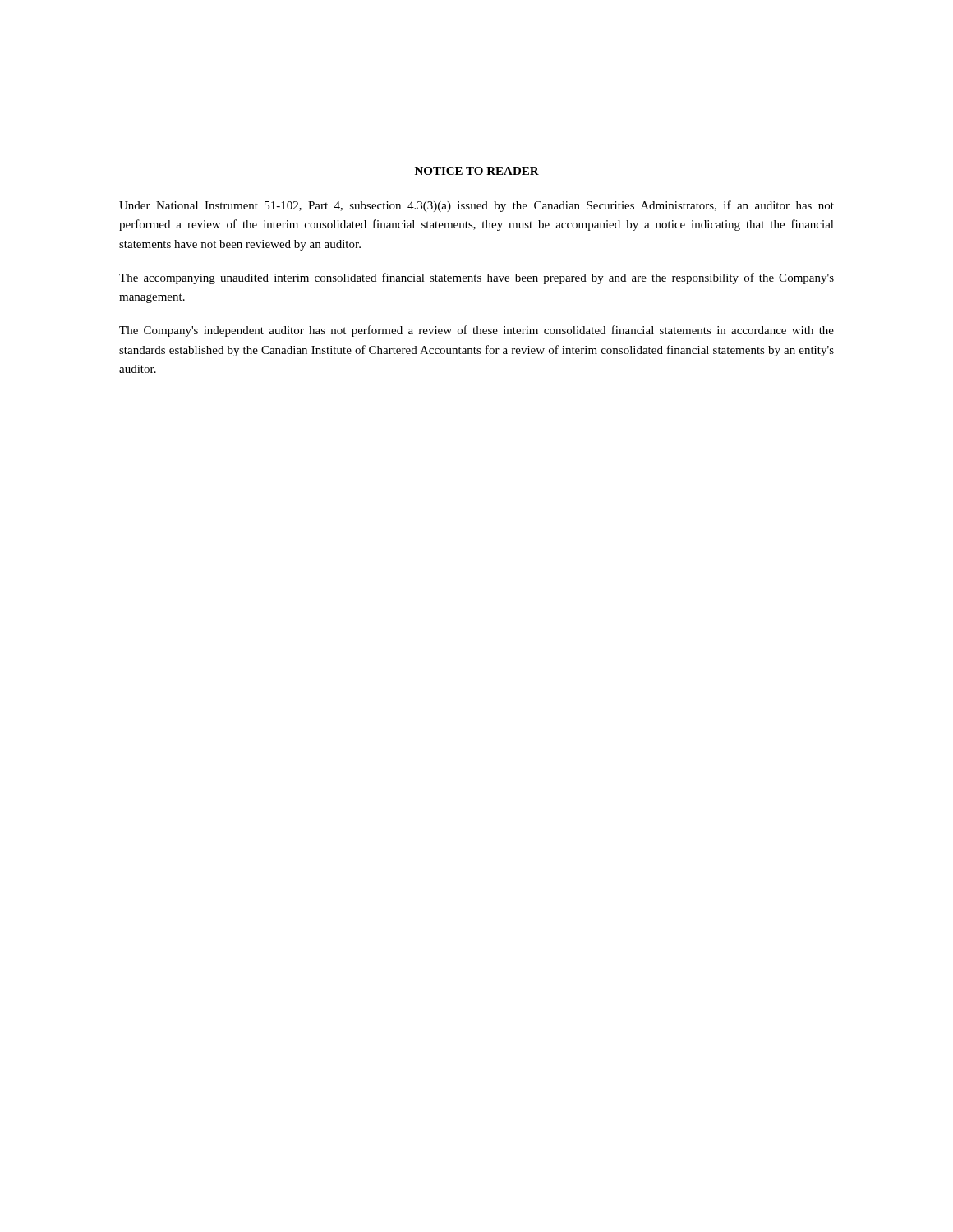This screenshot has width=953, height=1232.
Task: Point to the block beginning "Under National Instrument 51-102, Part 4, subsection 4.3(3)(a)"
Action: 476,224
